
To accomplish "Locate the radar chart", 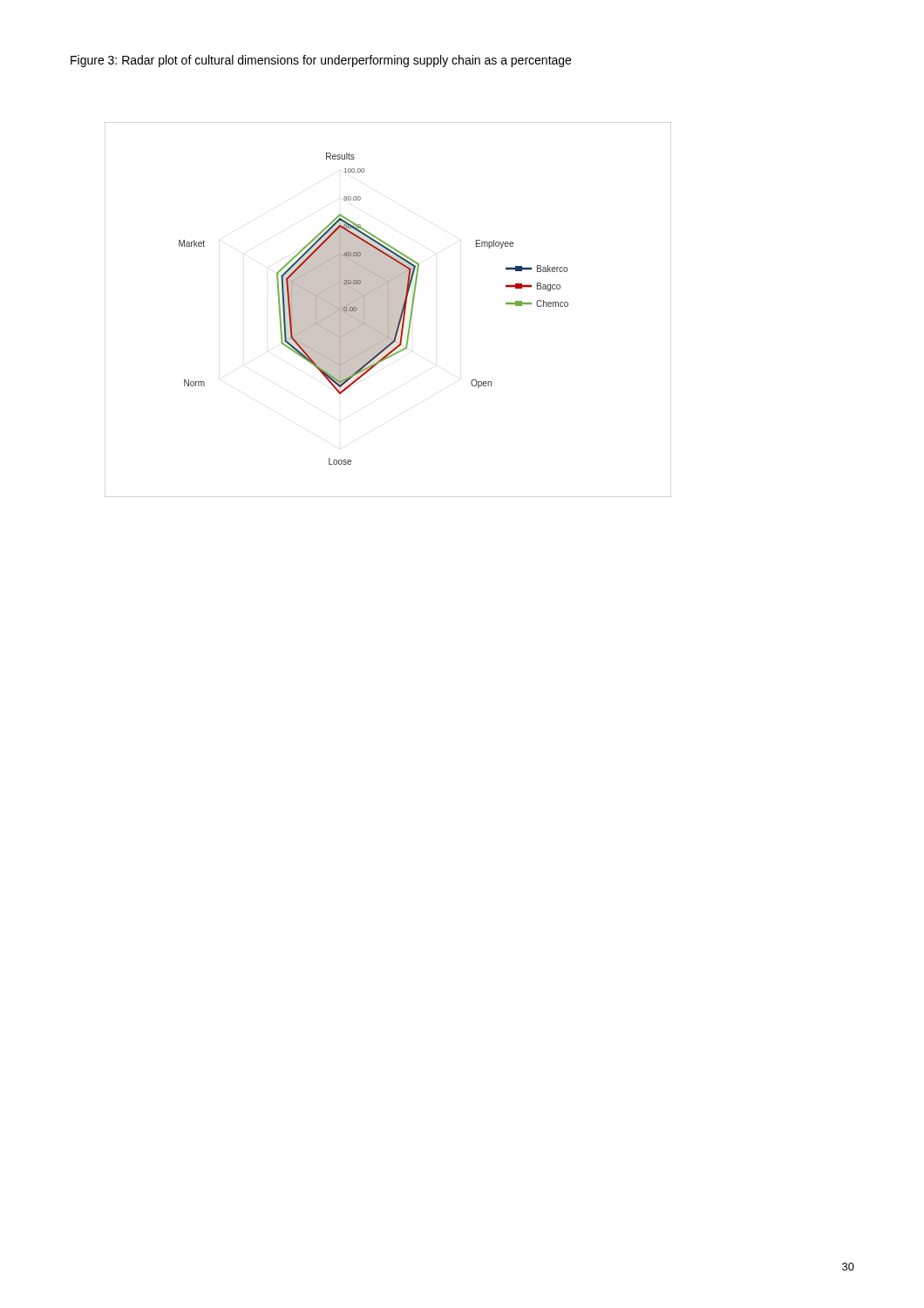I will pos(388,310).
